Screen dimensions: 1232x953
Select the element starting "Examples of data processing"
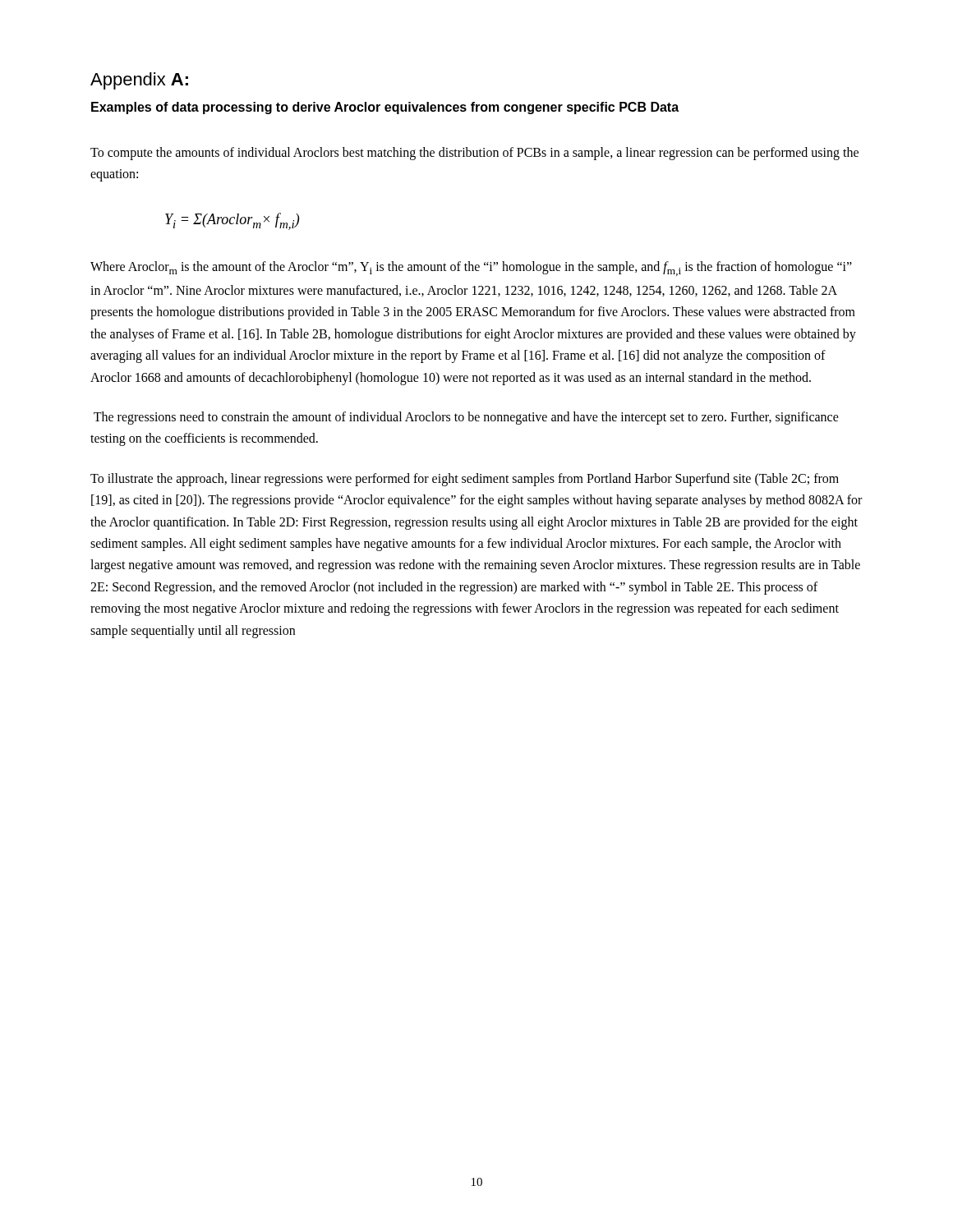tap(384, 107)
